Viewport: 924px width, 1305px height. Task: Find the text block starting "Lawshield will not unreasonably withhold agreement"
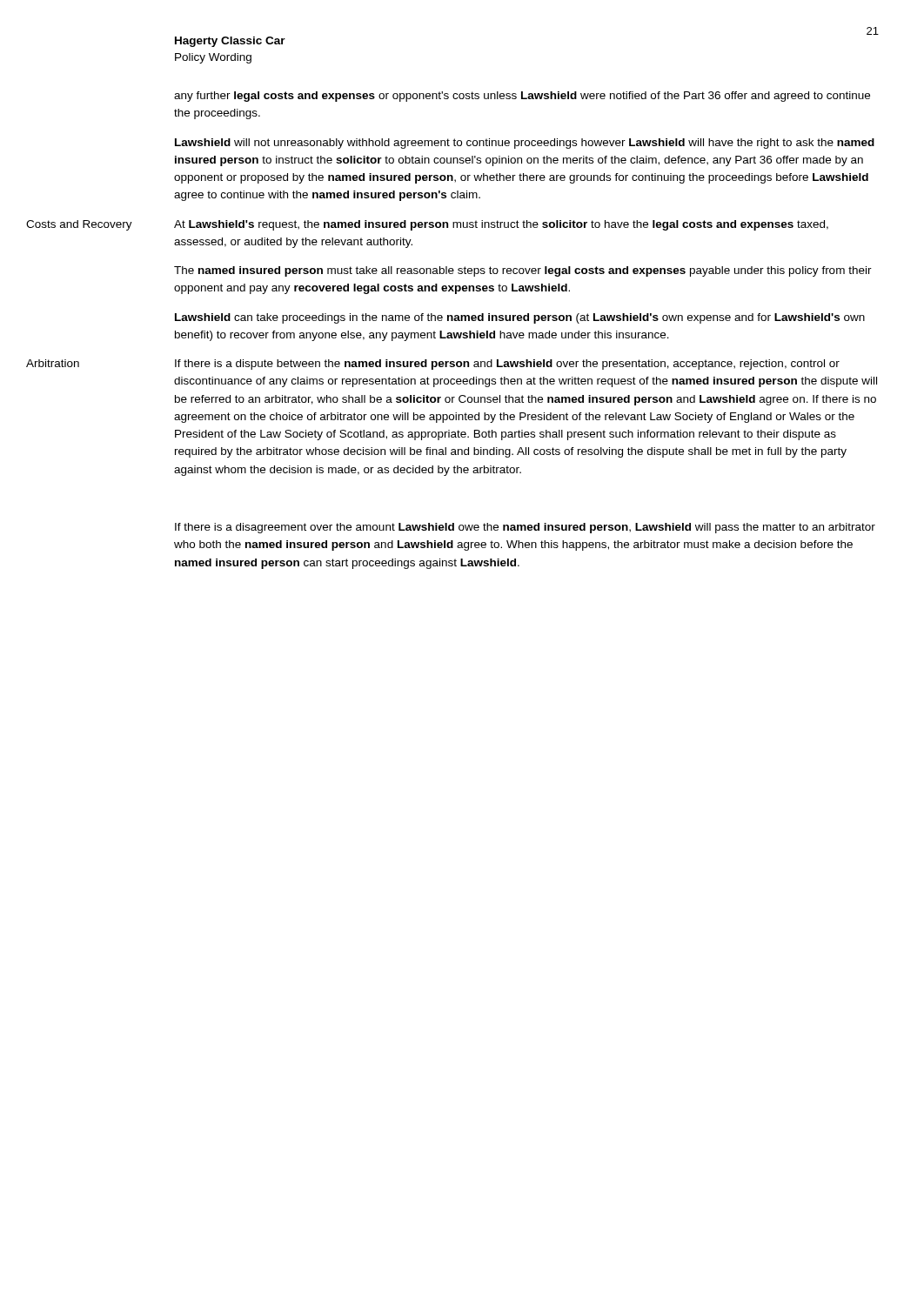click(x=524, y=168)
